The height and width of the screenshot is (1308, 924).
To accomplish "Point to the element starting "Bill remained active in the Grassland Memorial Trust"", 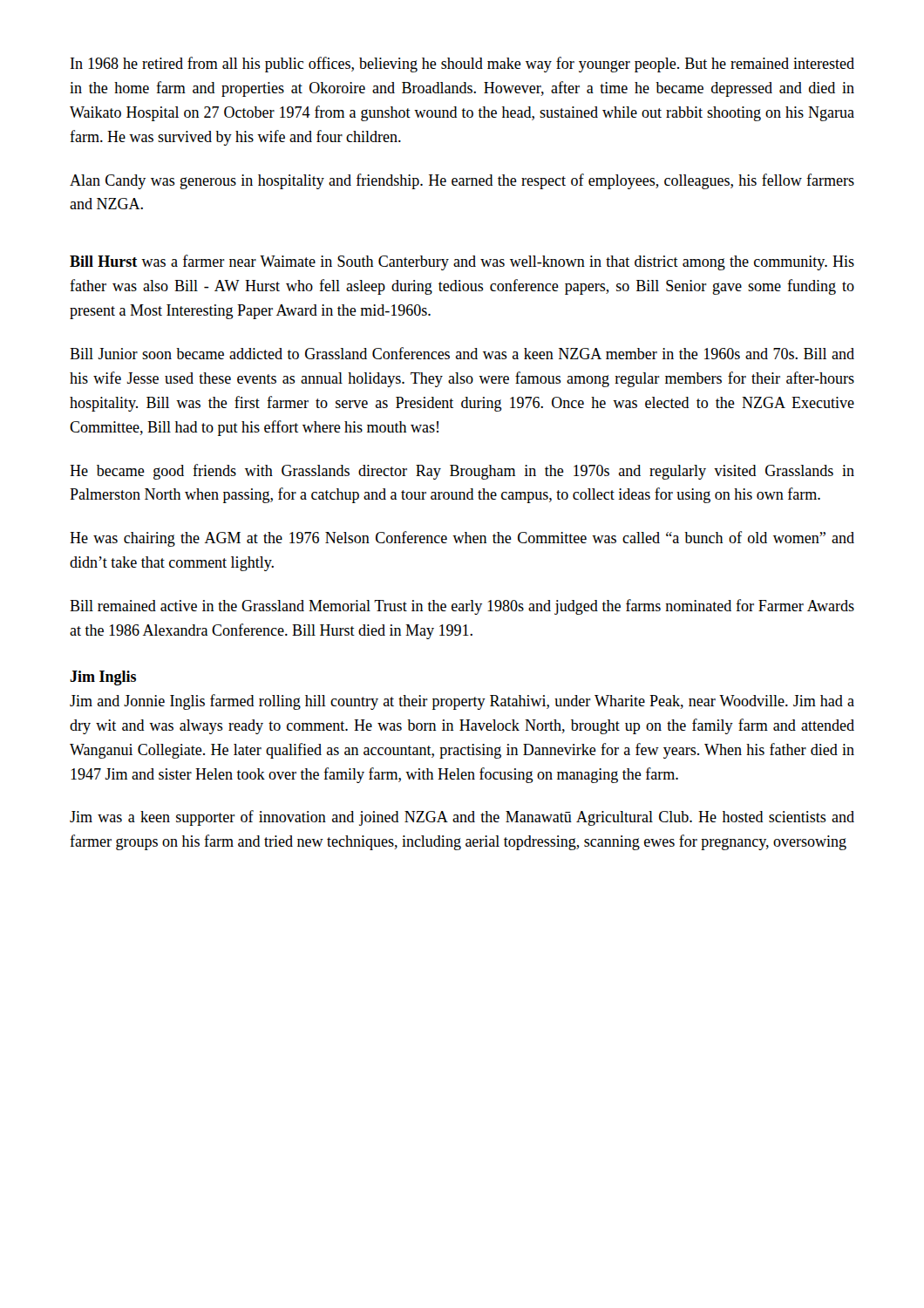I will [x=462, y=618].
